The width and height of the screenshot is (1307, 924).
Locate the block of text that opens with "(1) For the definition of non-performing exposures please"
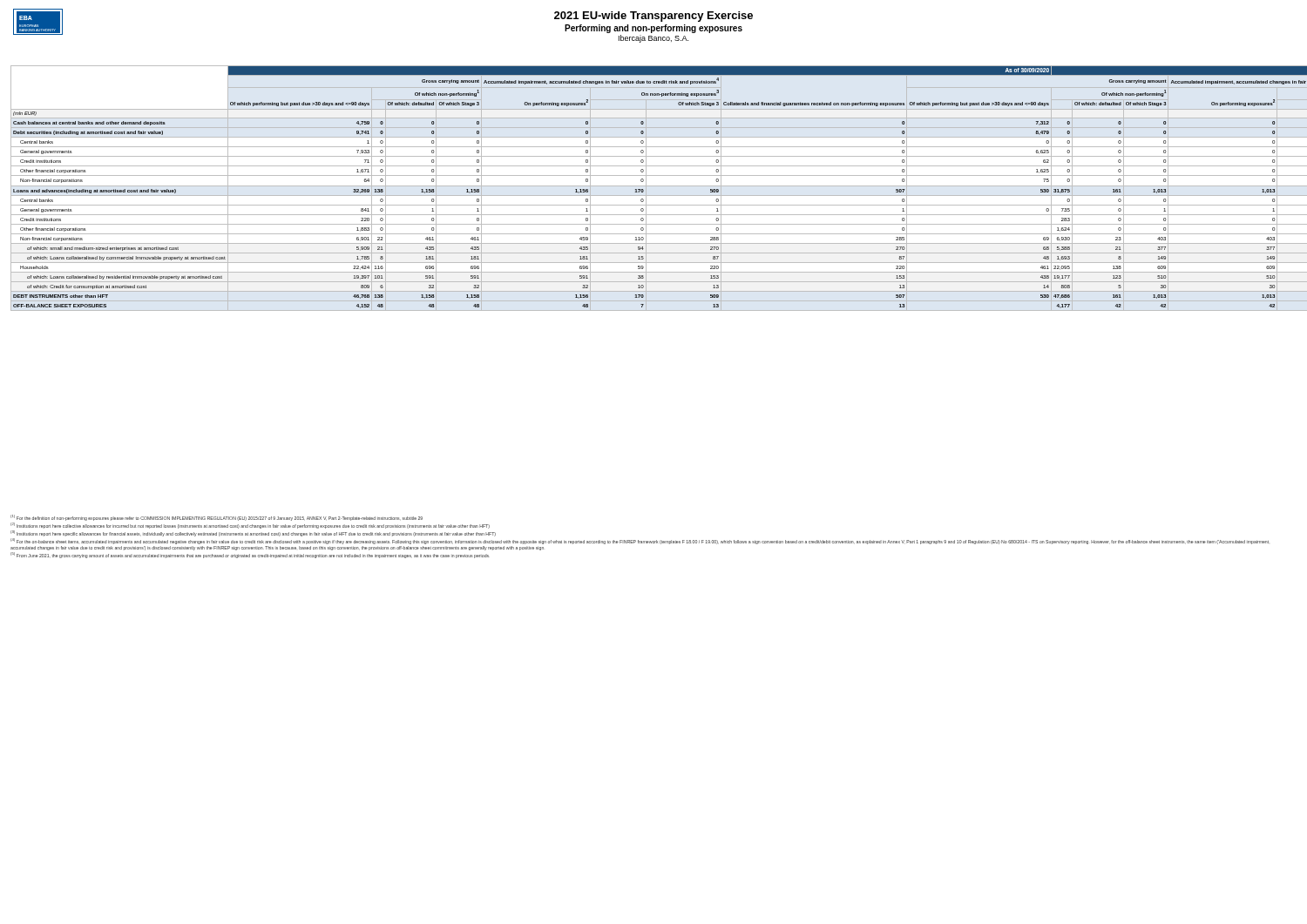point(217,517)
